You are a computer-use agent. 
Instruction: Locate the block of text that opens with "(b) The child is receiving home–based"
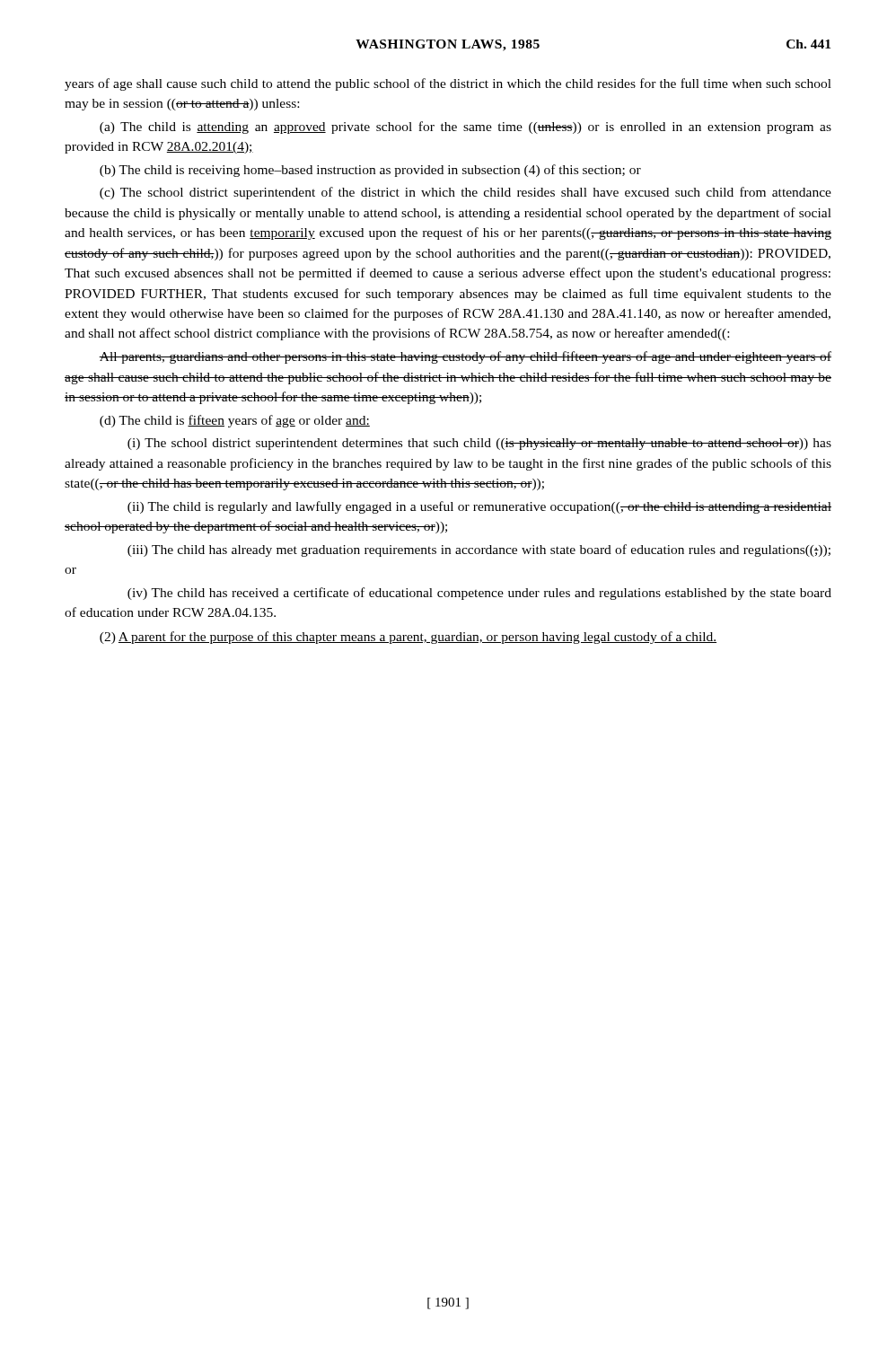[370, 169]
